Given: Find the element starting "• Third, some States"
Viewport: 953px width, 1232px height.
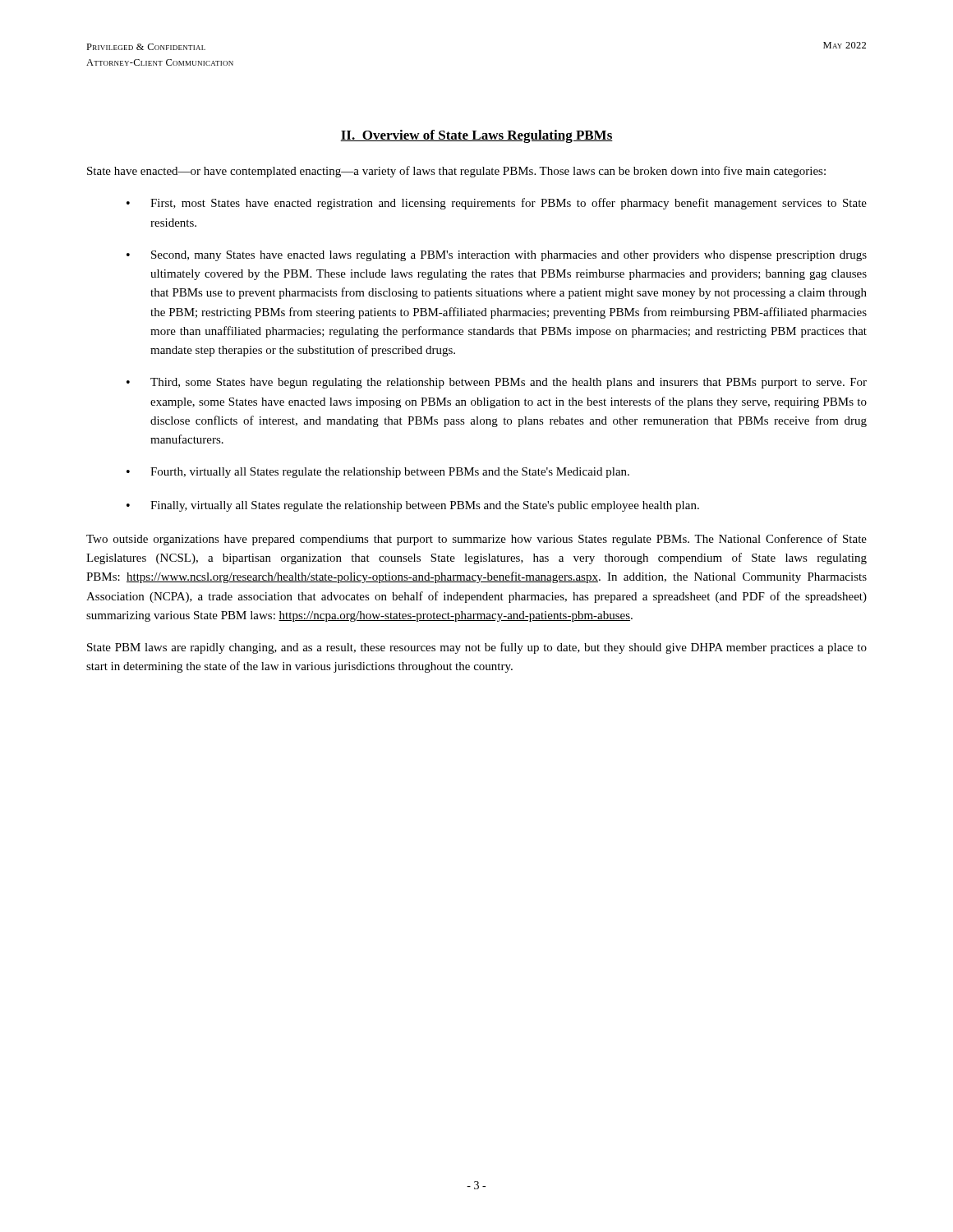Looking at the screenshot, I should tap(496, 411).
